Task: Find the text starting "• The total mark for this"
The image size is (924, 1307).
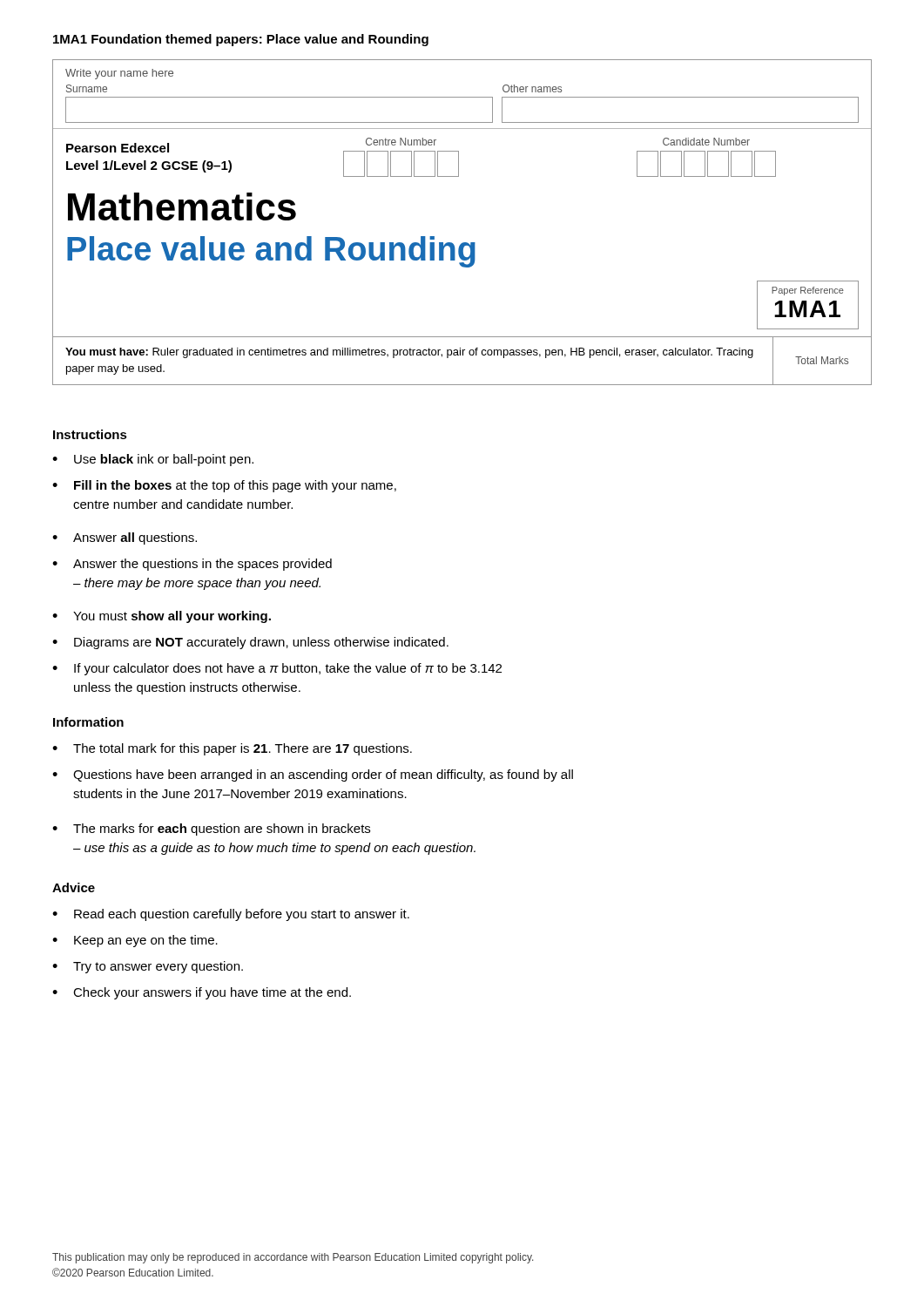Action: tap(233, 749)
